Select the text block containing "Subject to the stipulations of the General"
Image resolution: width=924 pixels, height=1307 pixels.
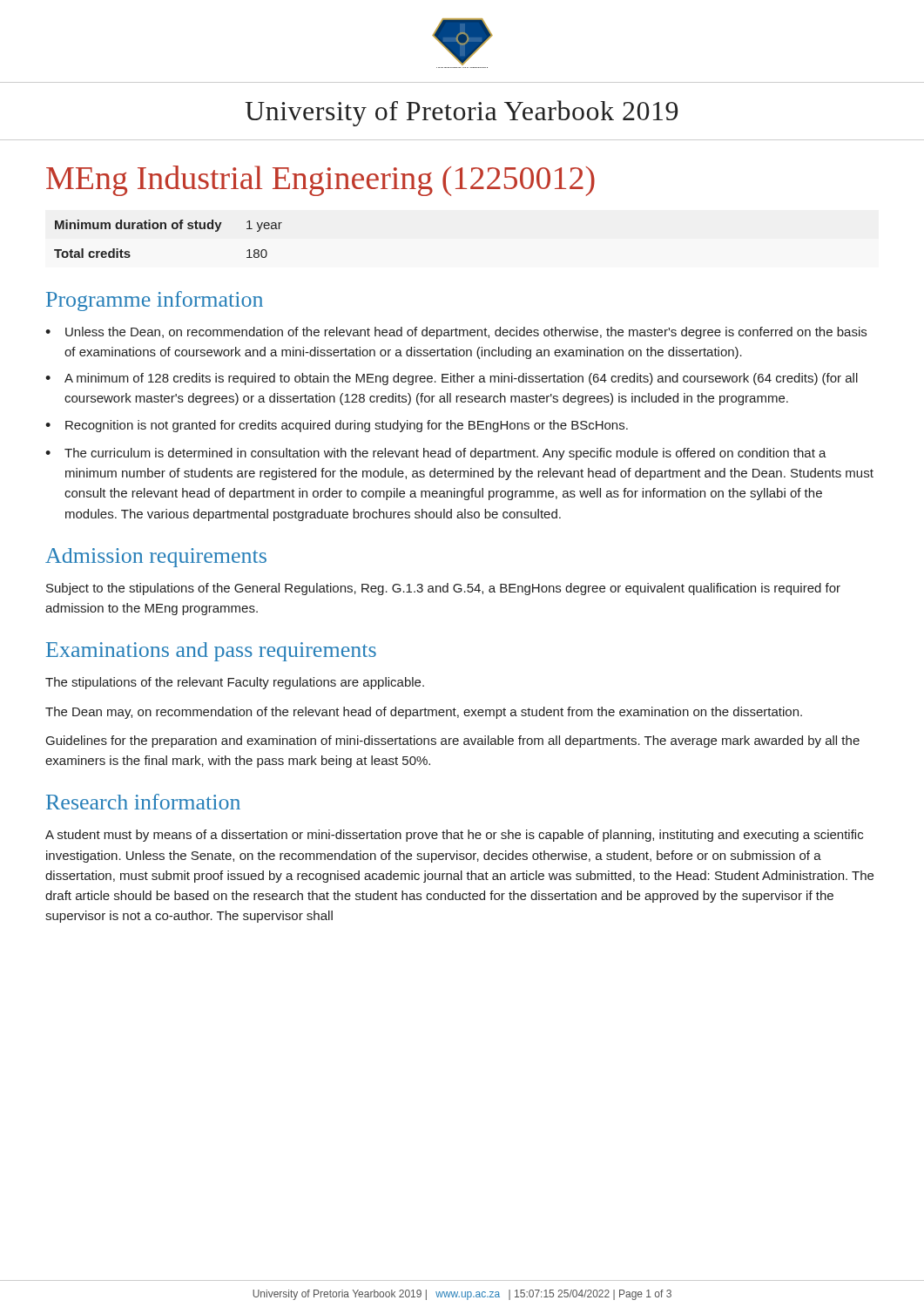pos(443,598)
